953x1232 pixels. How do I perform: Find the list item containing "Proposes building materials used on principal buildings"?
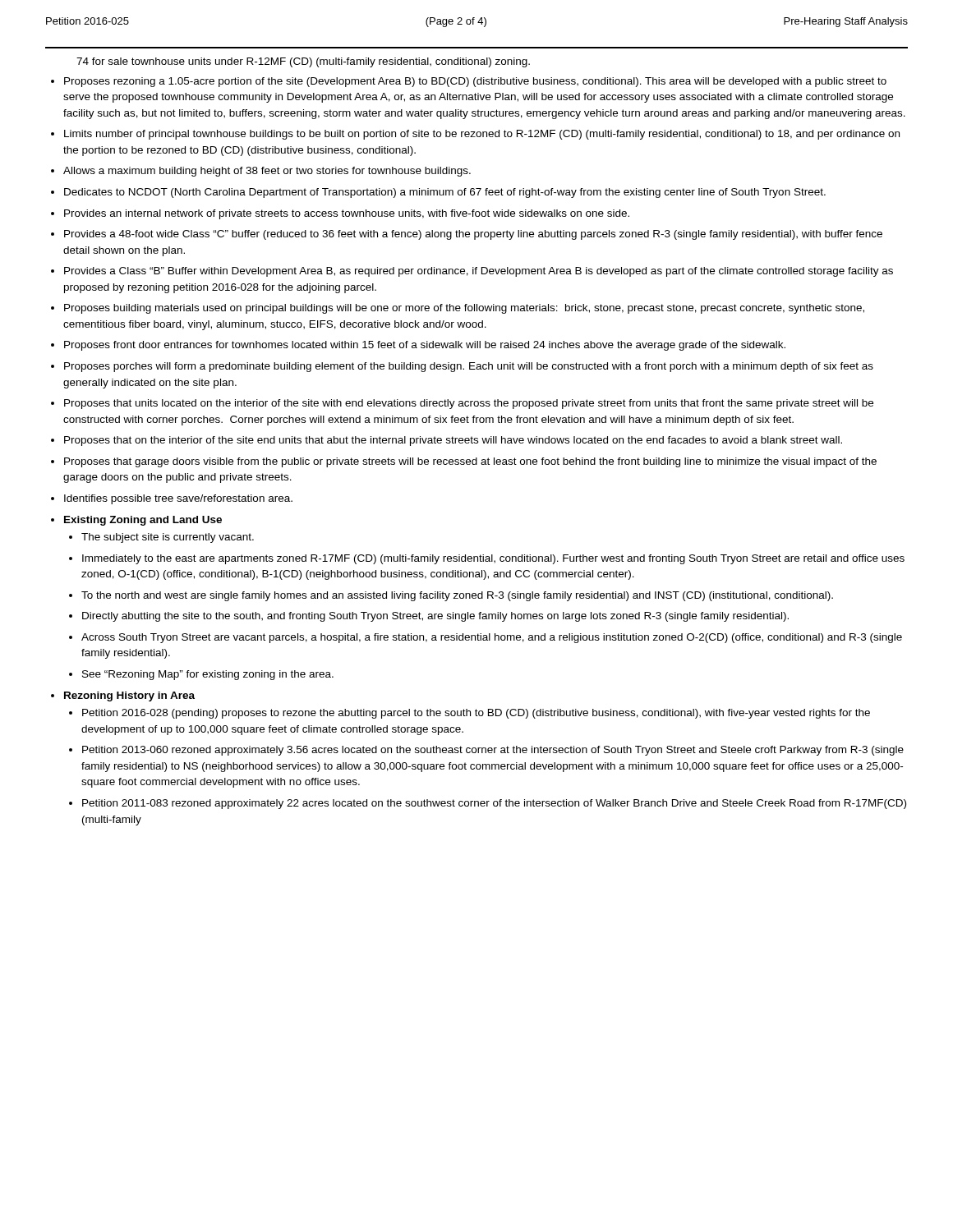pos(464,316)
